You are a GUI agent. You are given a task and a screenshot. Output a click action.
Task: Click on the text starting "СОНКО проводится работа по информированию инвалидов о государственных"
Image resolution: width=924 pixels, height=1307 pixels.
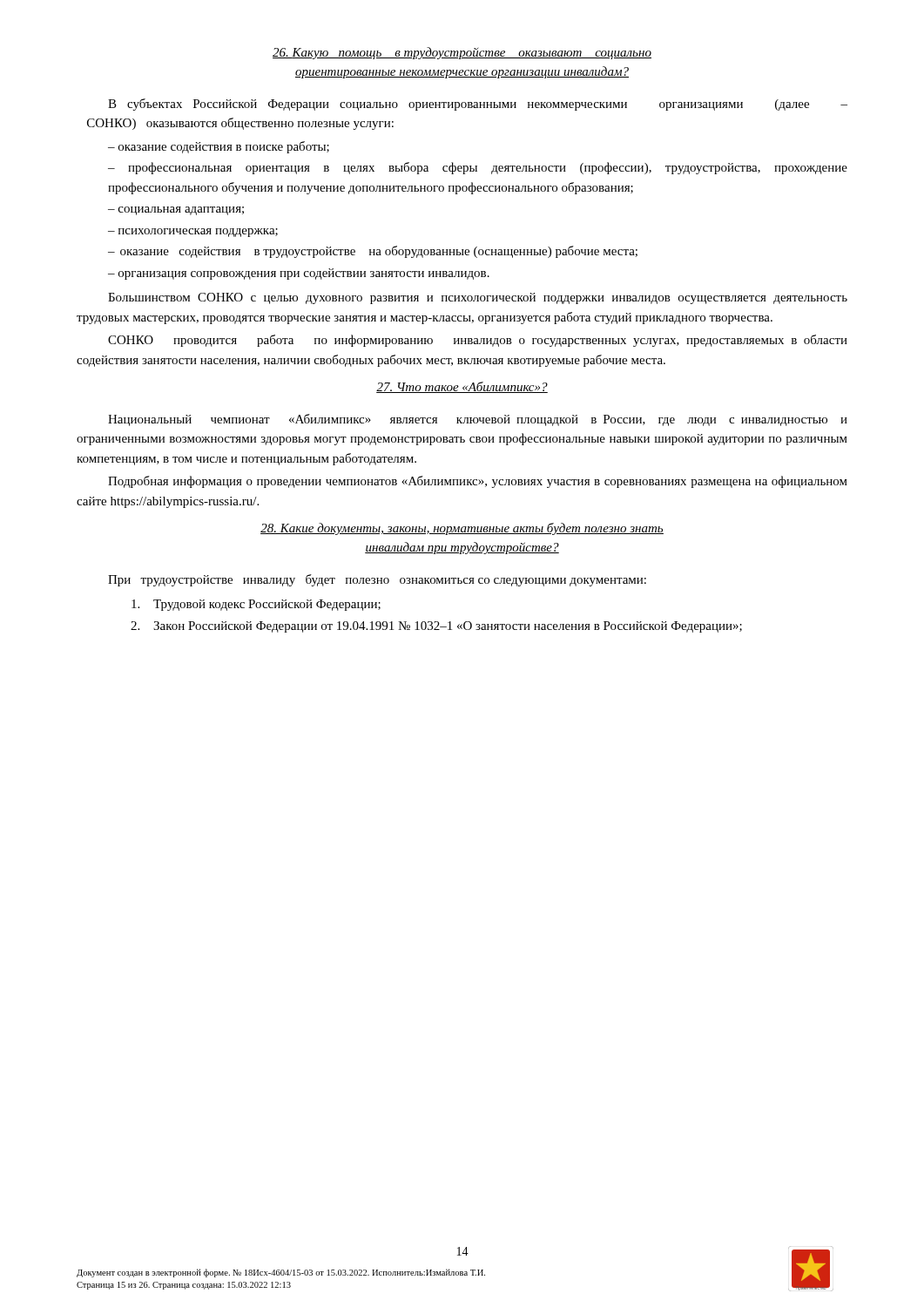click(x=462, y=350)
